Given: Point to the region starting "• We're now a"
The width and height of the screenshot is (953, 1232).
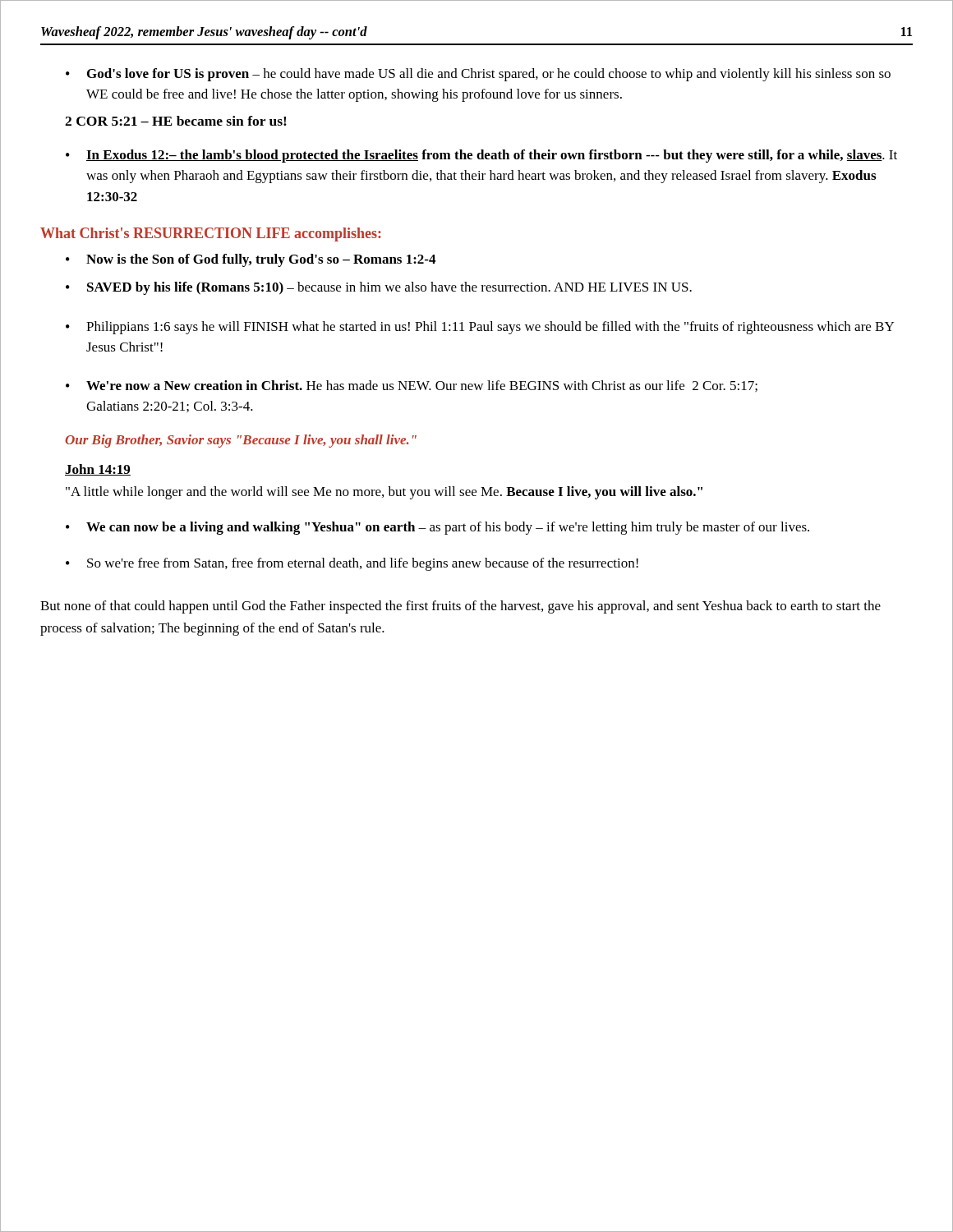Looking at the screenshot, I should tap(489, 396).
